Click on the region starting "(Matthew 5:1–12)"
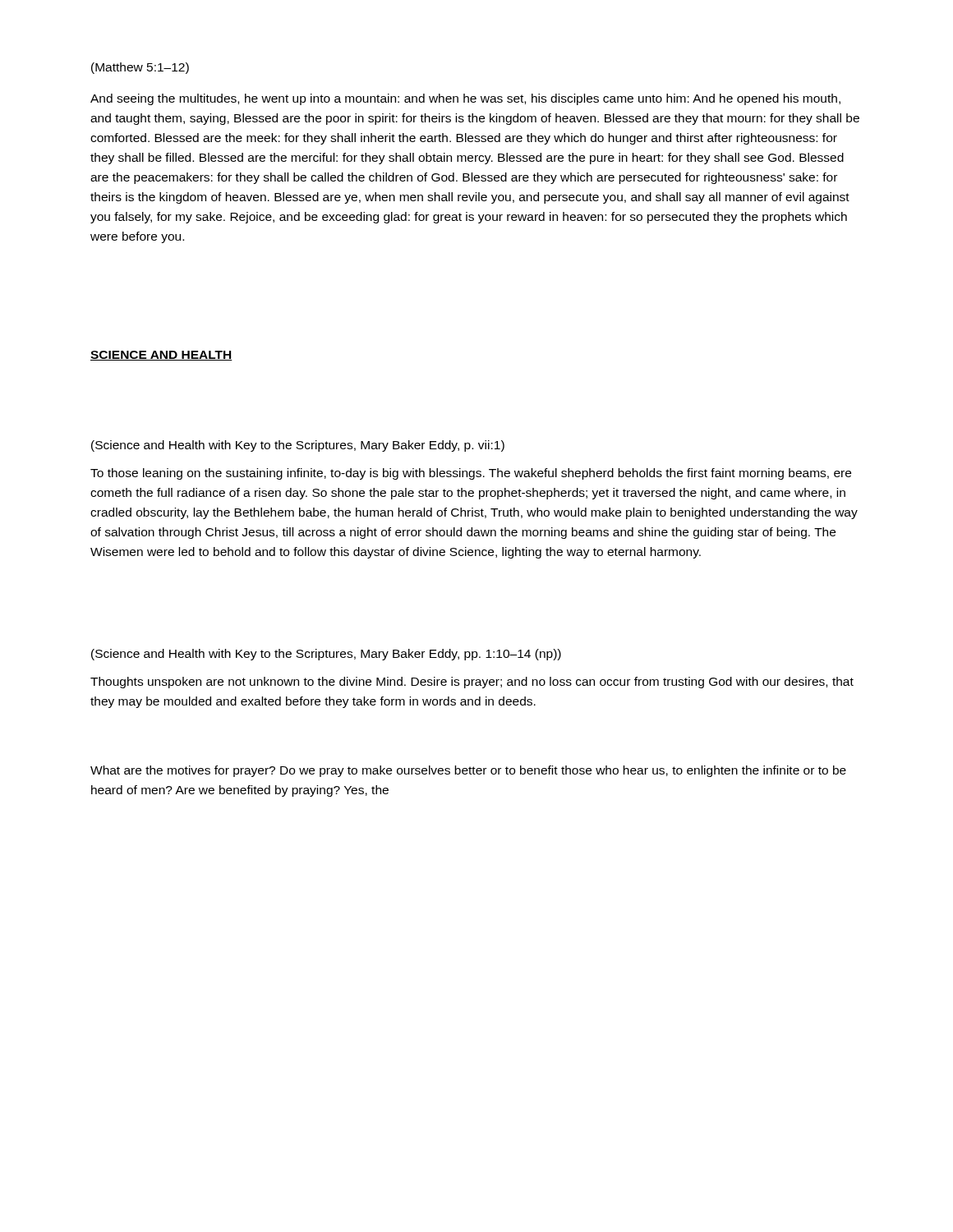Image resolution: width=953 pixels, height=1232 pixels. [140, 67]
